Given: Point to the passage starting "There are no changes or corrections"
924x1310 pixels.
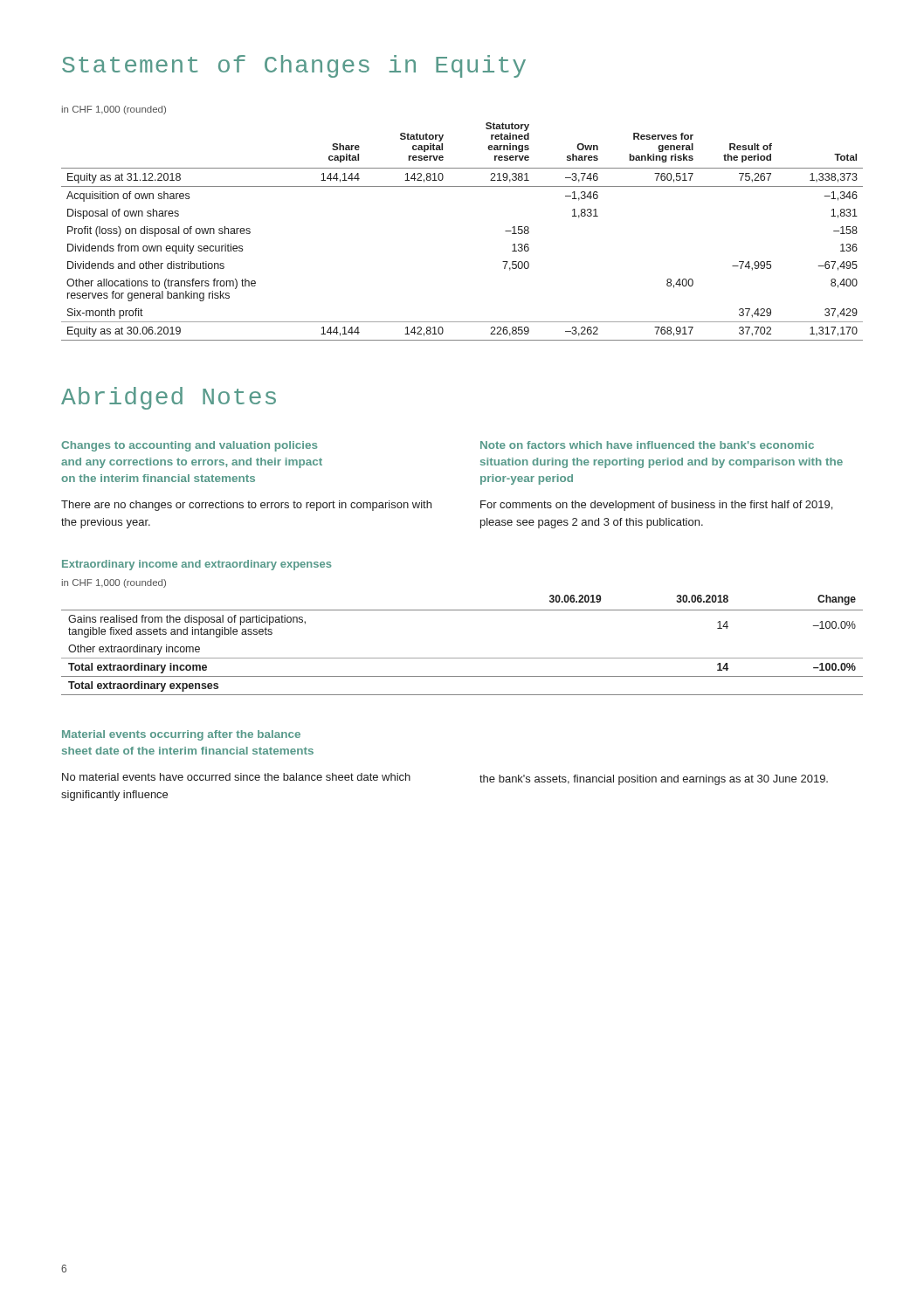Looking at the screenshot, I should click(x=253, y=513).
